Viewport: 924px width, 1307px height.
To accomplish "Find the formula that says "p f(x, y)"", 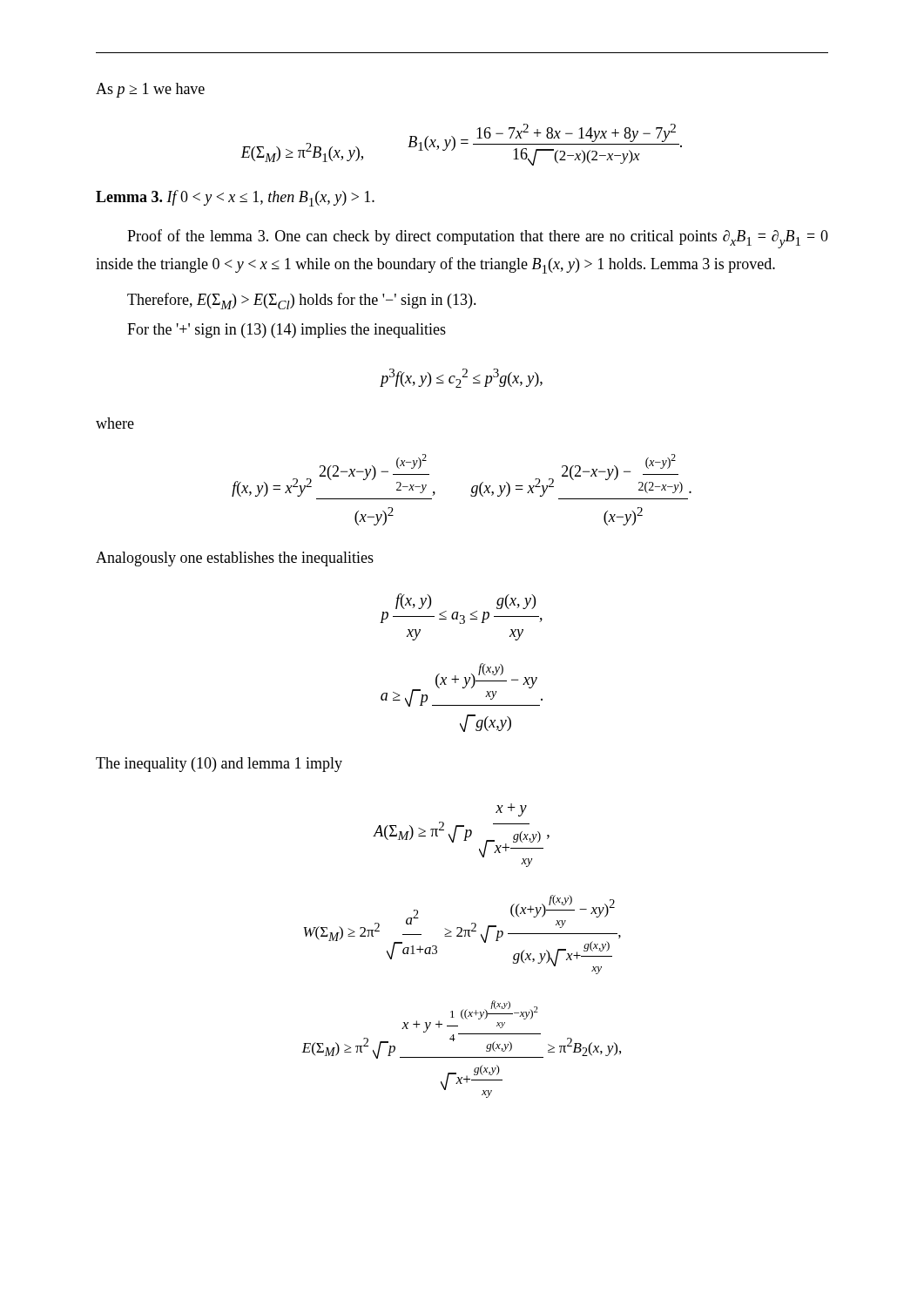I will 462,616.
